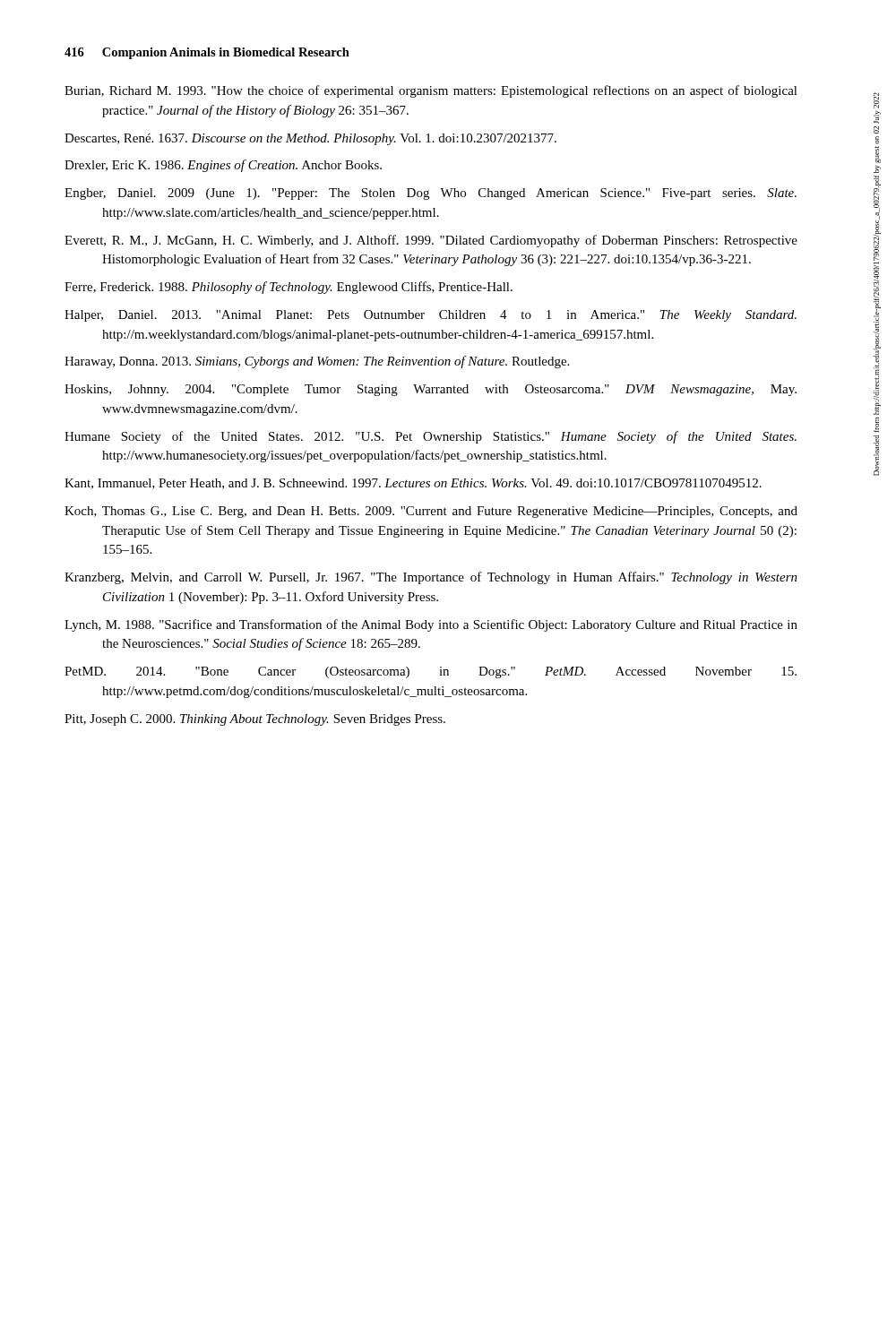896x1344 pixels.
Task: Find the list item with the text "Kant, Immanuel, Peter Heath, and"
Action: point(413,483)
